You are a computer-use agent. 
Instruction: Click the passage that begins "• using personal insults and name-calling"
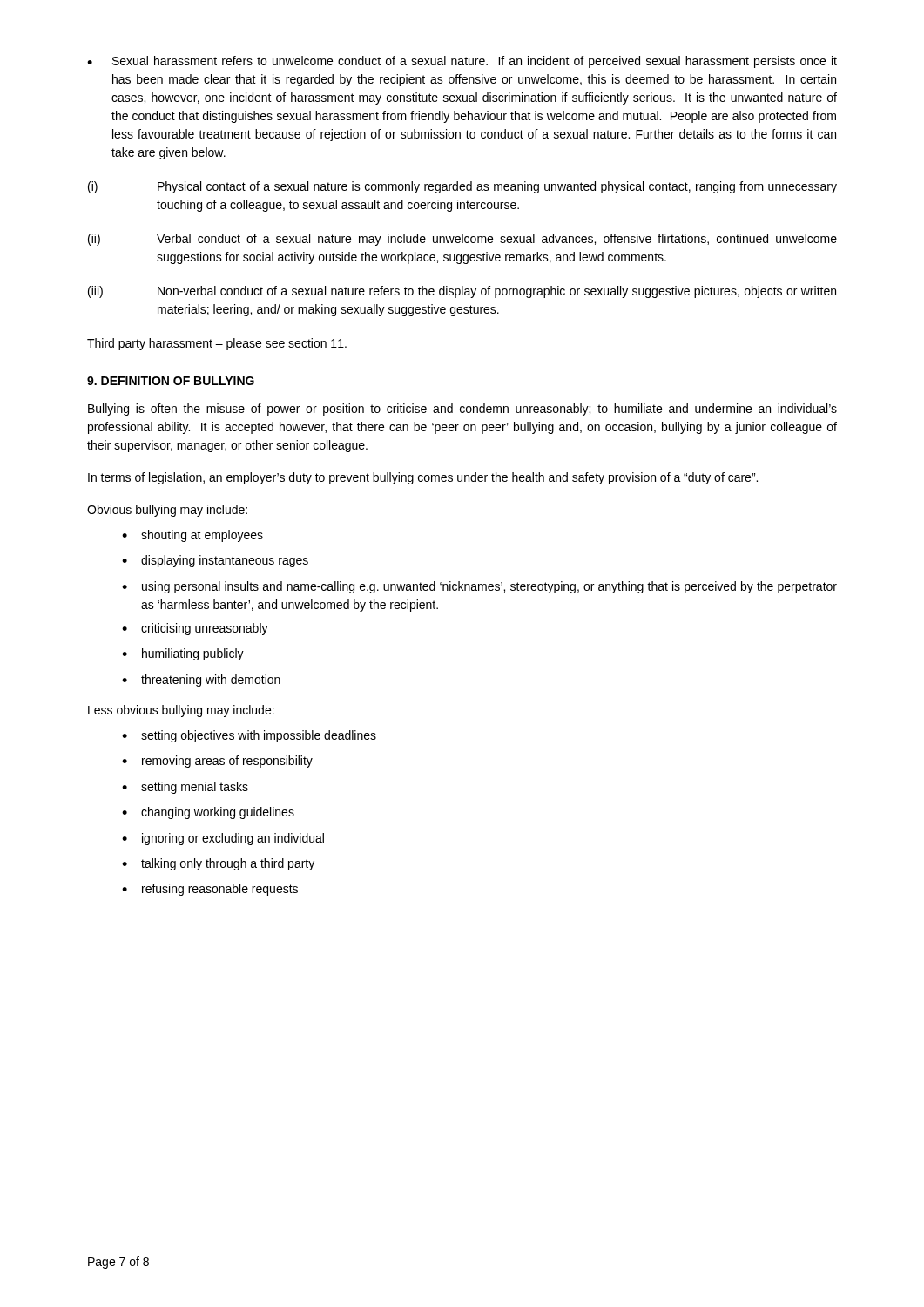pos(479,596)
